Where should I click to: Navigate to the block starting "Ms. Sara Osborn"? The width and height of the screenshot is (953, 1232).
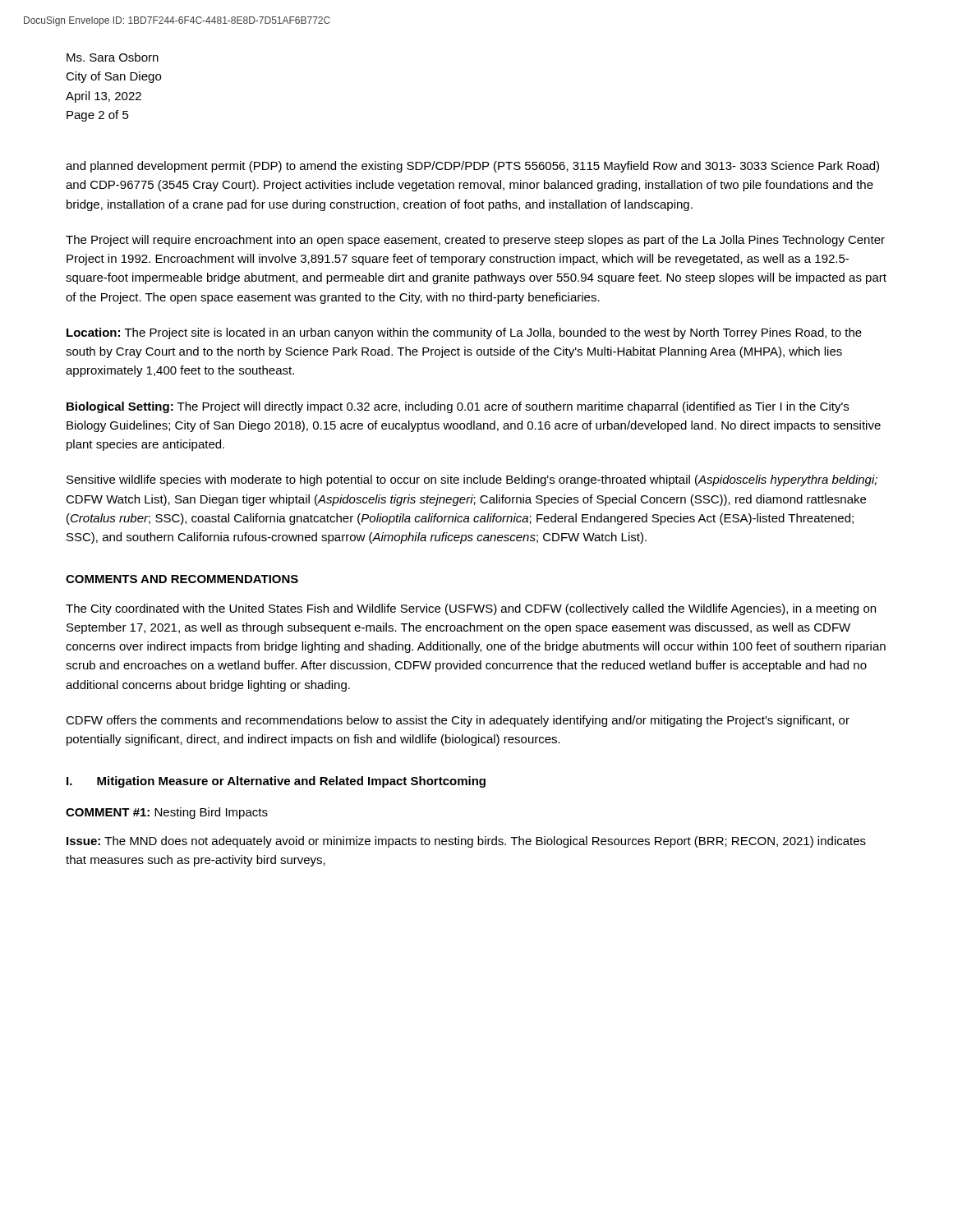tap(114, 86)
